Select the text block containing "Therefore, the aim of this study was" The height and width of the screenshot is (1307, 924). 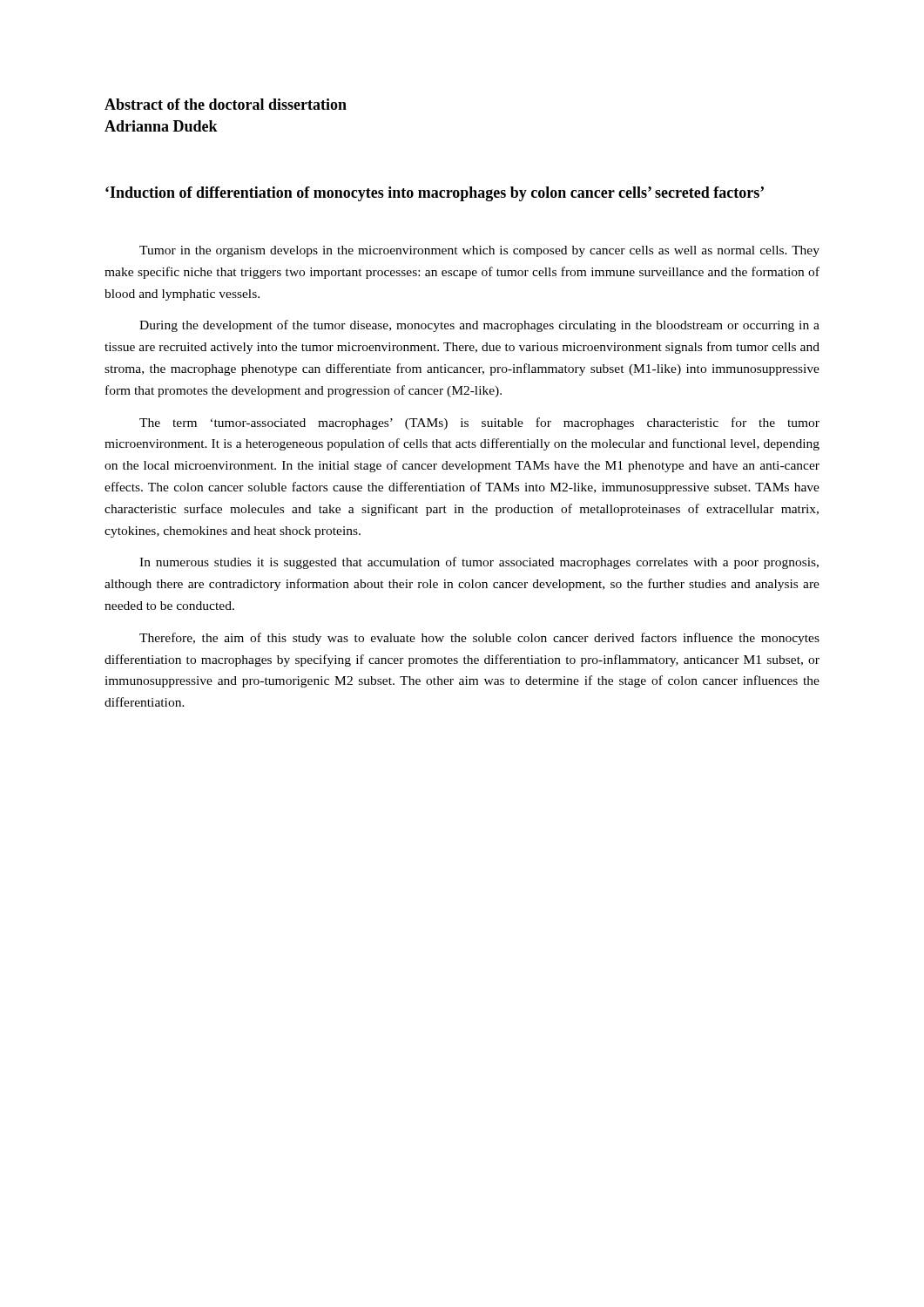click(462, 670)
